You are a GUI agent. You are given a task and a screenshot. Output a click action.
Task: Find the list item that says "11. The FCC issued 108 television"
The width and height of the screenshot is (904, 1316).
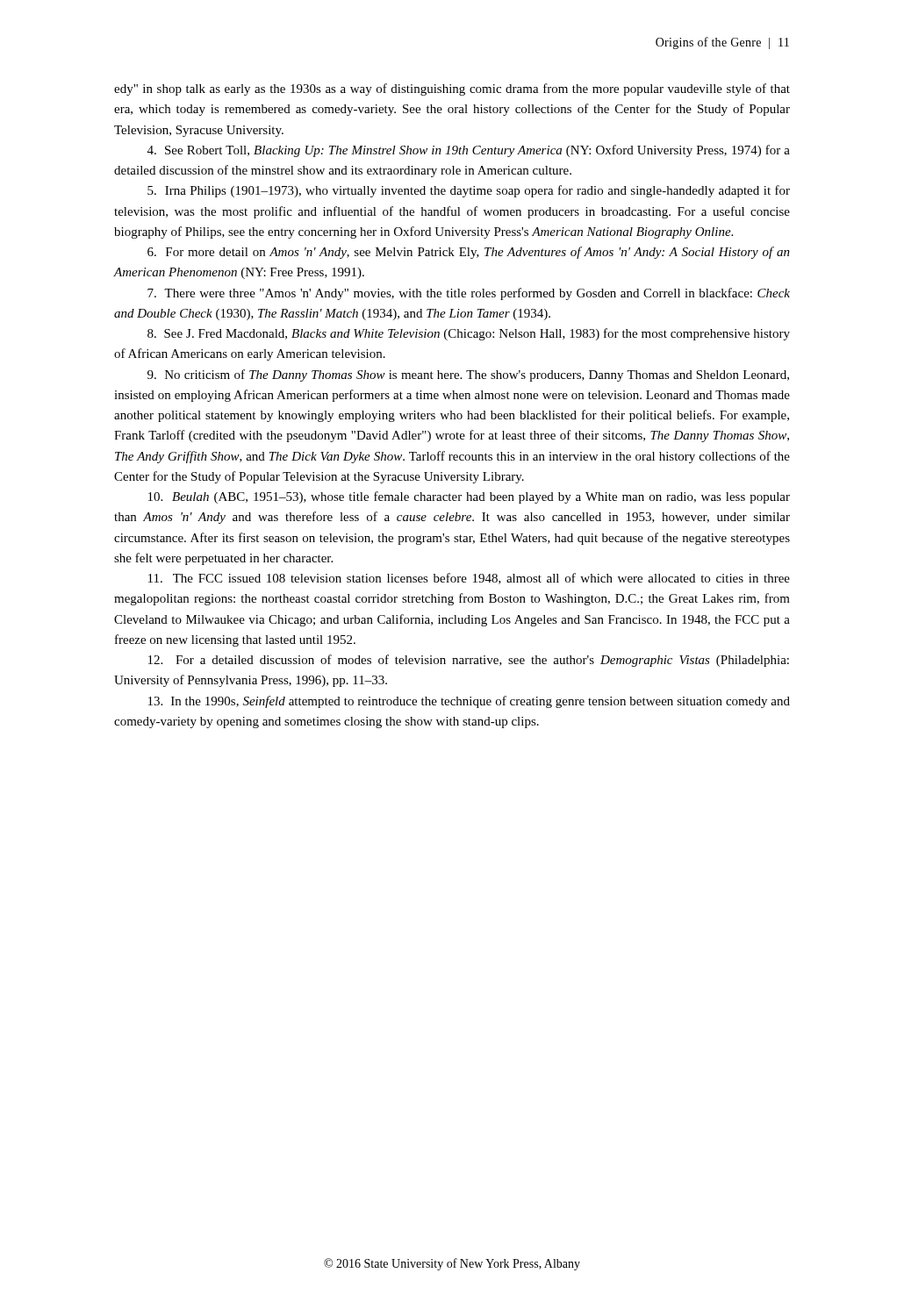pyautogui.click(x=452, y=609)
